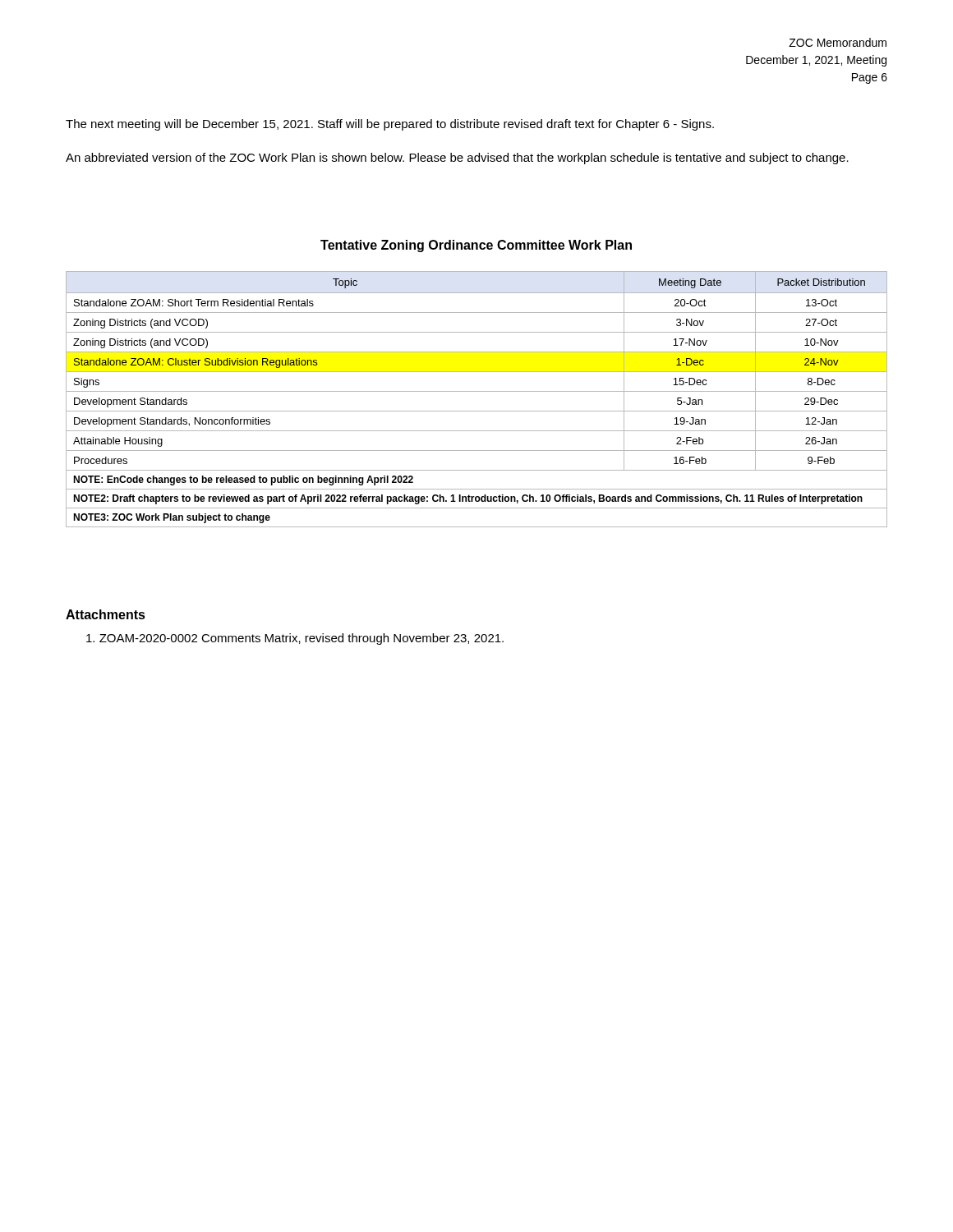
Task: Click on the list item containing "ZOAM-2020-0002 Comments Matrix, revised through November 23,"
Action: click(295, 638)
